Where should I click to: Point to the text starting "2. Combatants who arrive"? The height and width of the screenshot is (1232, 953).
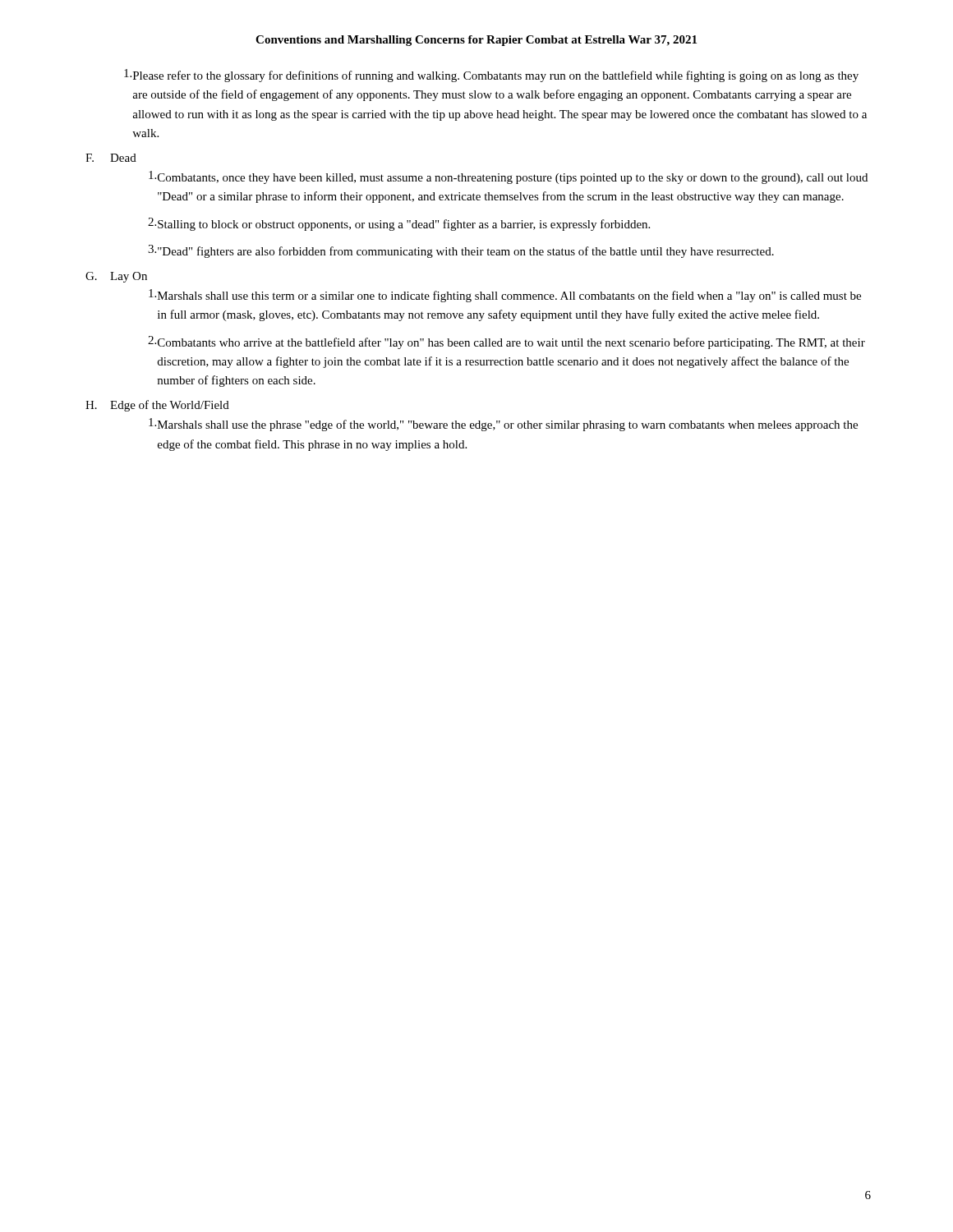coord(489,362)
